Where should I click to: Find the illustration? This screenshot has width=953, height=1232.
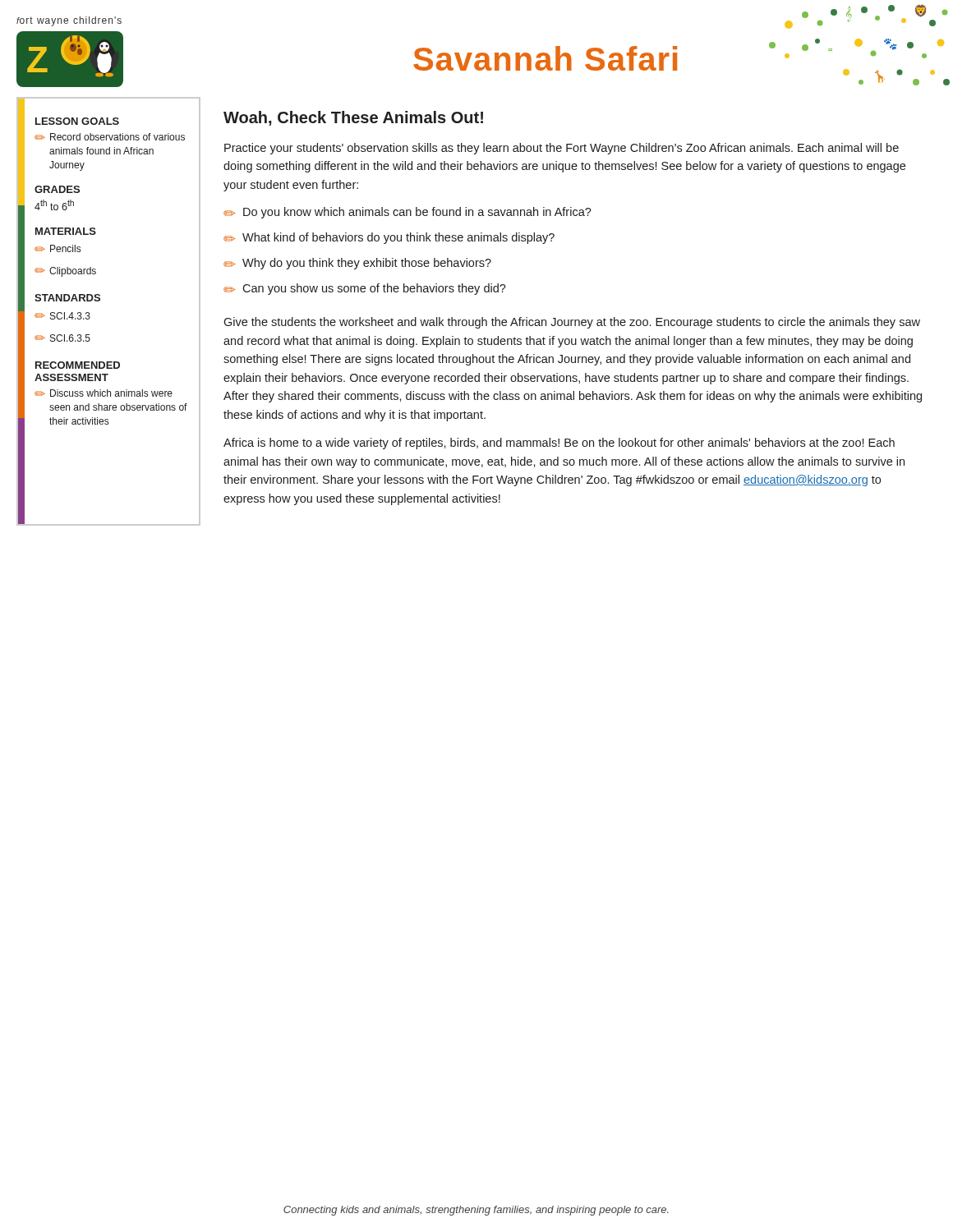pos(838,45)
